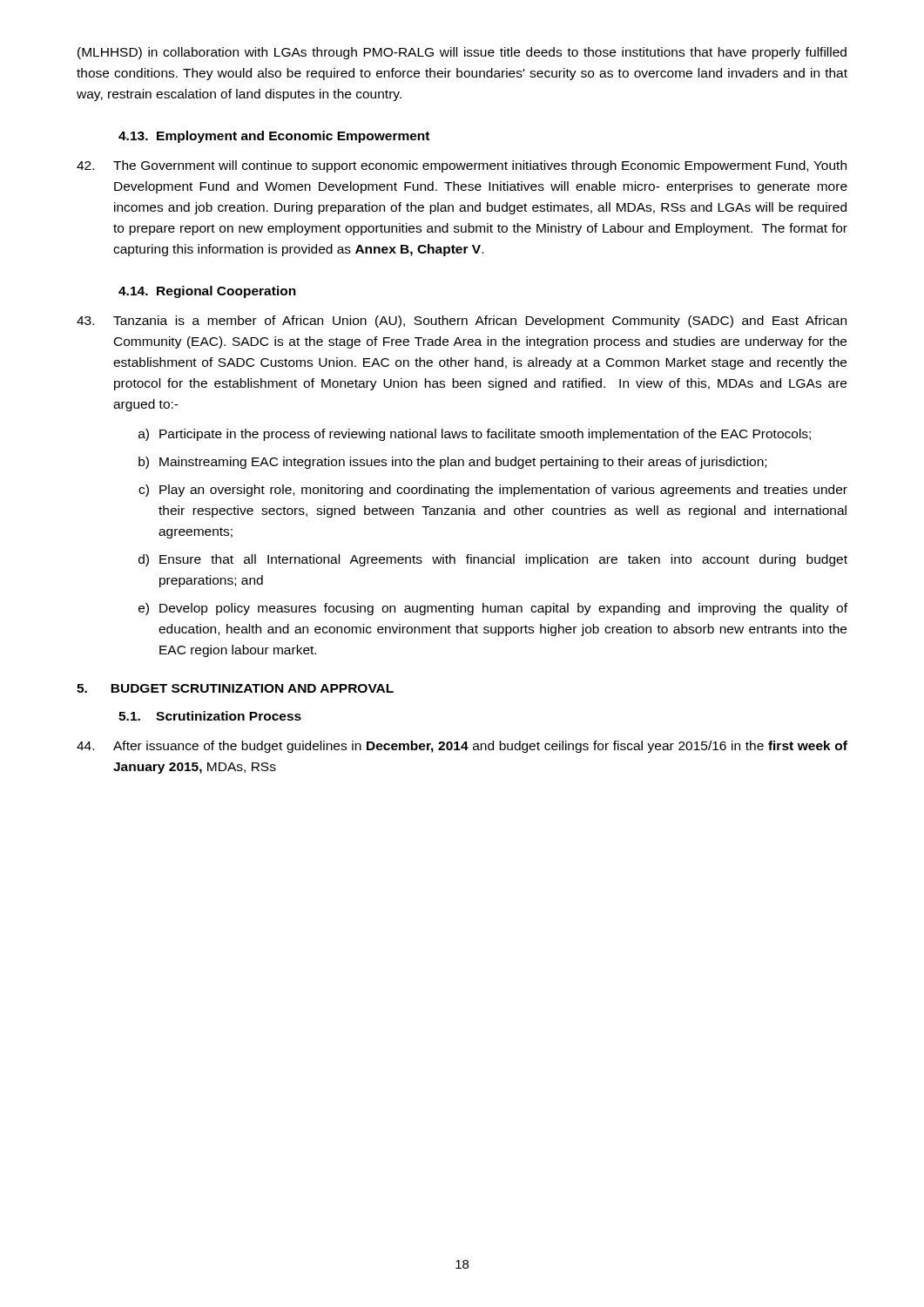Find the block on this page that starts "(MLHHSD) in collaboration with LGAs"
This screenshot has height=1307, width=924.
[462, 73]
